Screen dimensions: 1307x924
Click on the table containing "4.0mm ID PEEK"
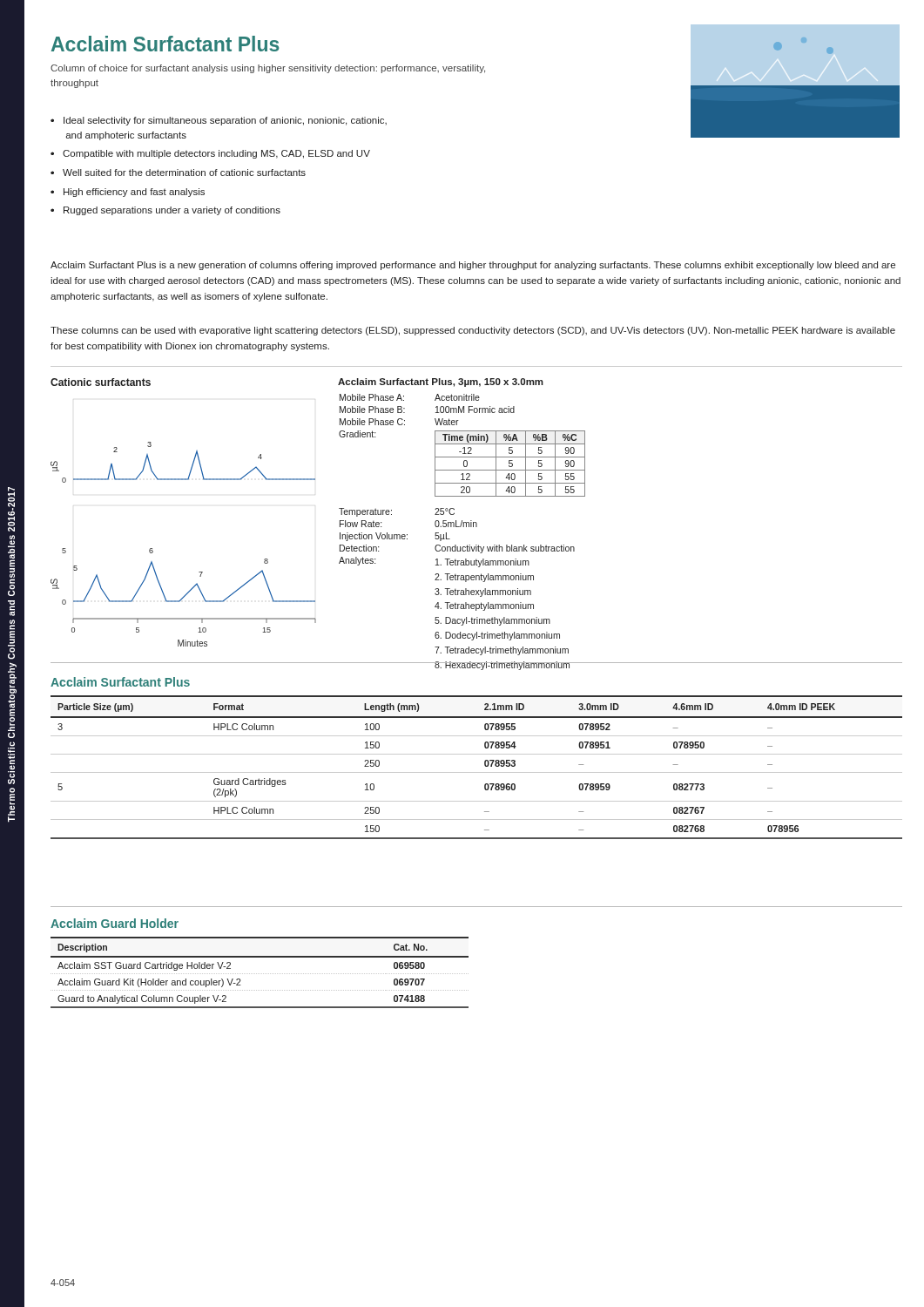tap(476, 767)
